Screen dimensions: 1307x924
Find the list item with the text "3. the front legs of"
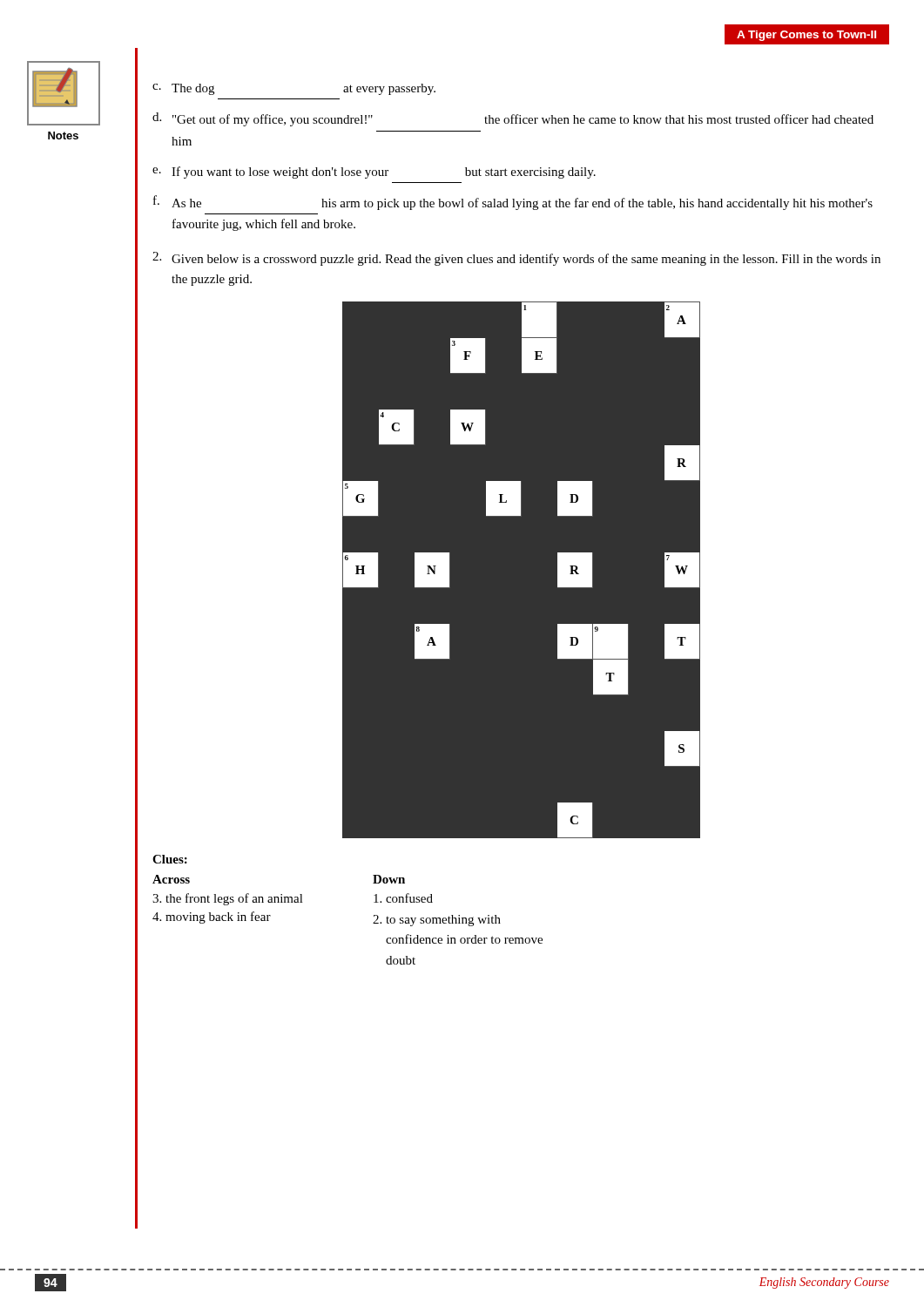[228, 898]
